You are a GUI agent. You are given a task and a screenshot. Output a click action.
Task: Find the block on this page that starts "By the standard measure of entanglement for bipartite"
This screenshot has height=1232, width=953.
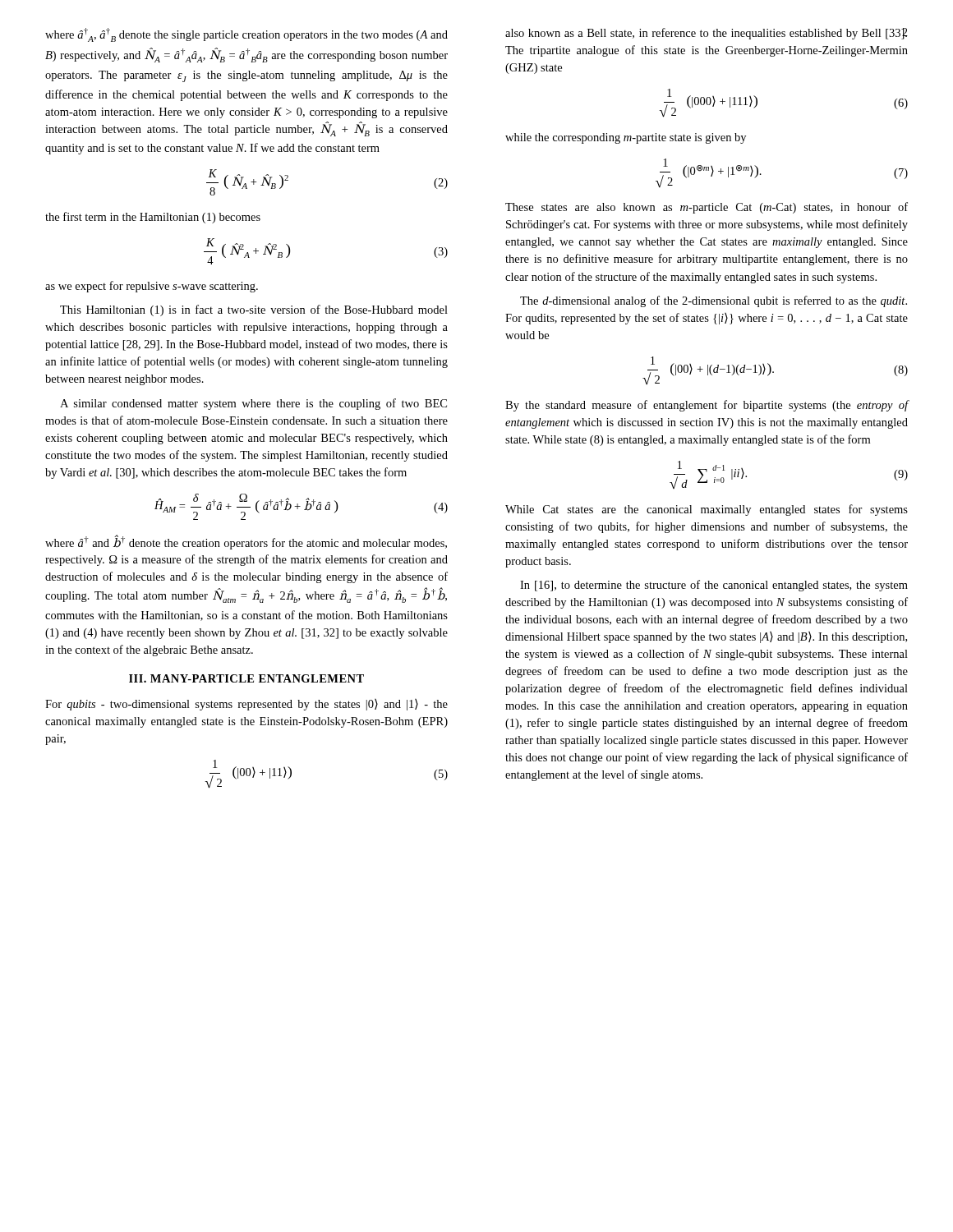(707, 422)
